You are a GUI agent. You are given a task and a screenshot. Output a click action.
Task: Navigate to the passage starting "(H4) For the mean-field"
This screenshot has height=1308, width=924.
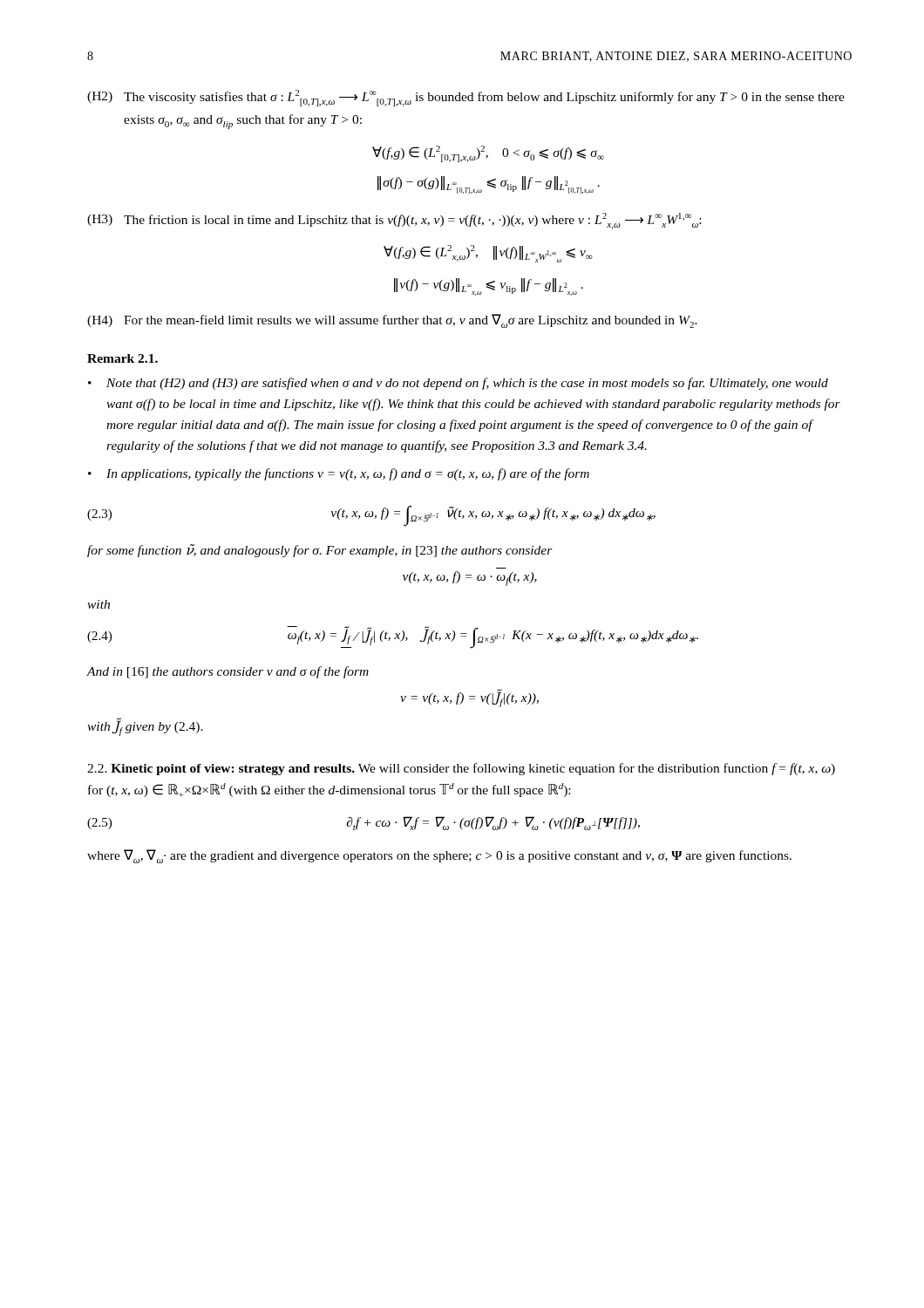(470, 321)
